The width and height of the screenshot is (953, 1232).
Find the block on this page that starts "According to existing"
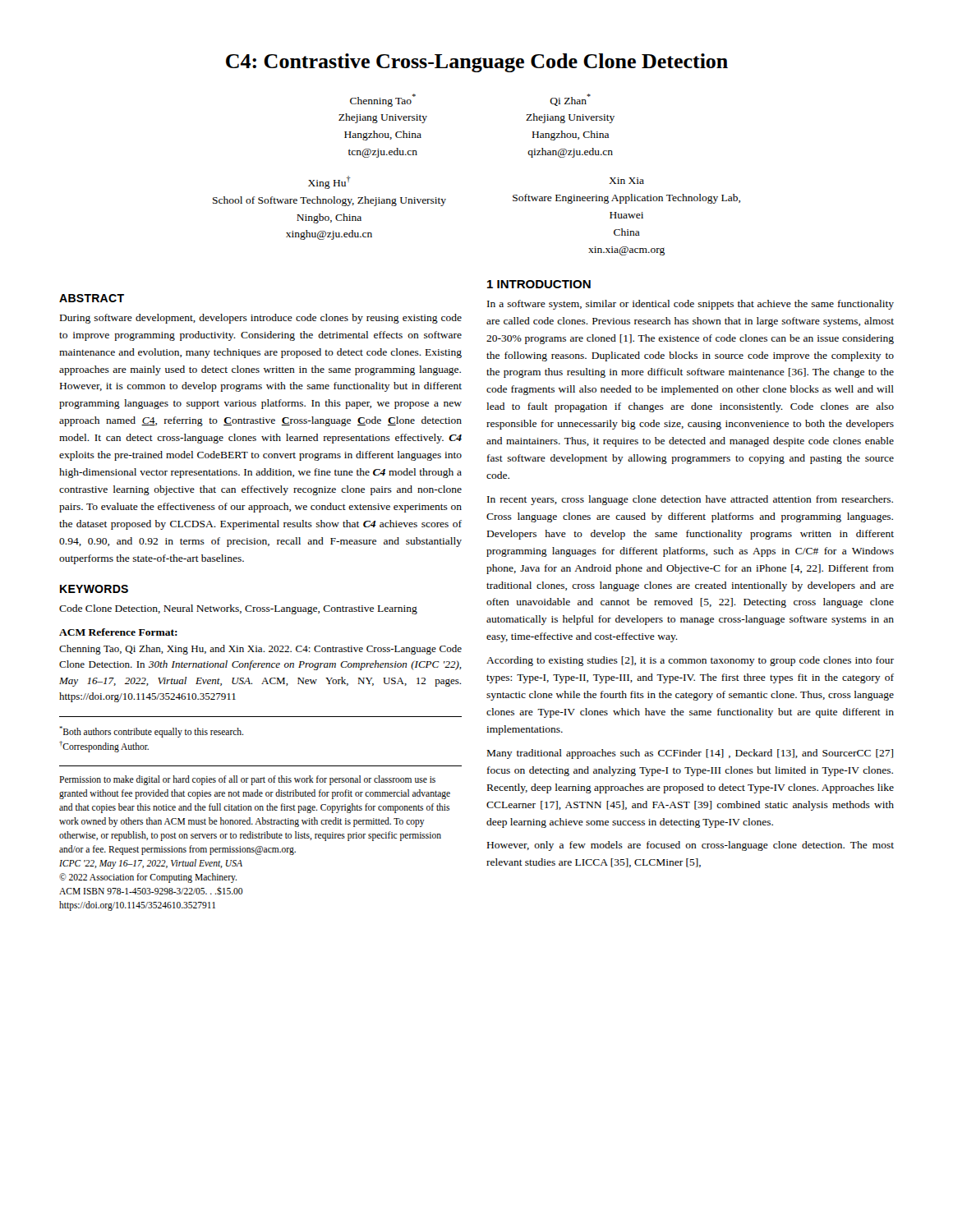[x=690, y=694]
